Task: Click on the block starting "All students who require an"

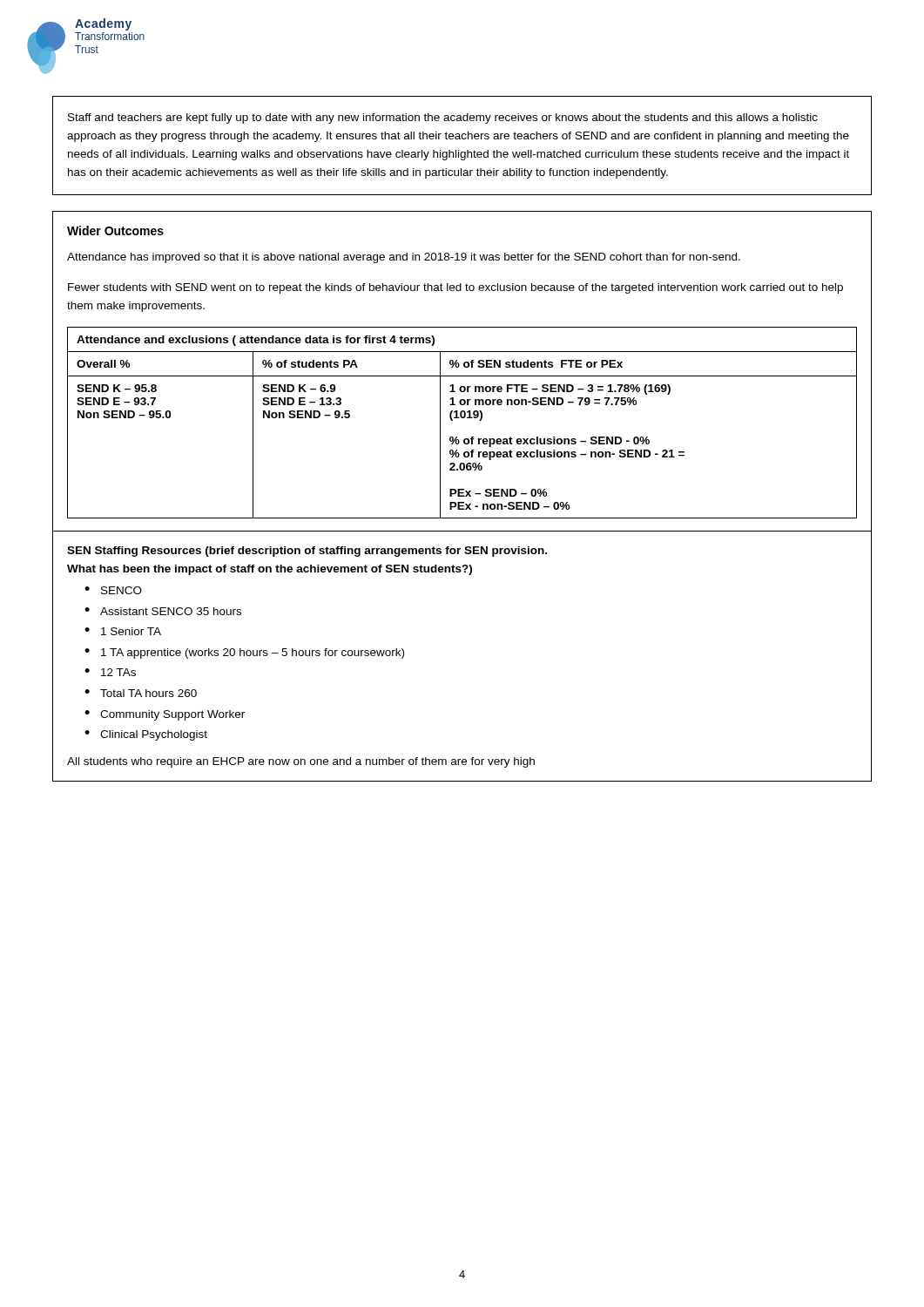Action: (x=301, y=761)
